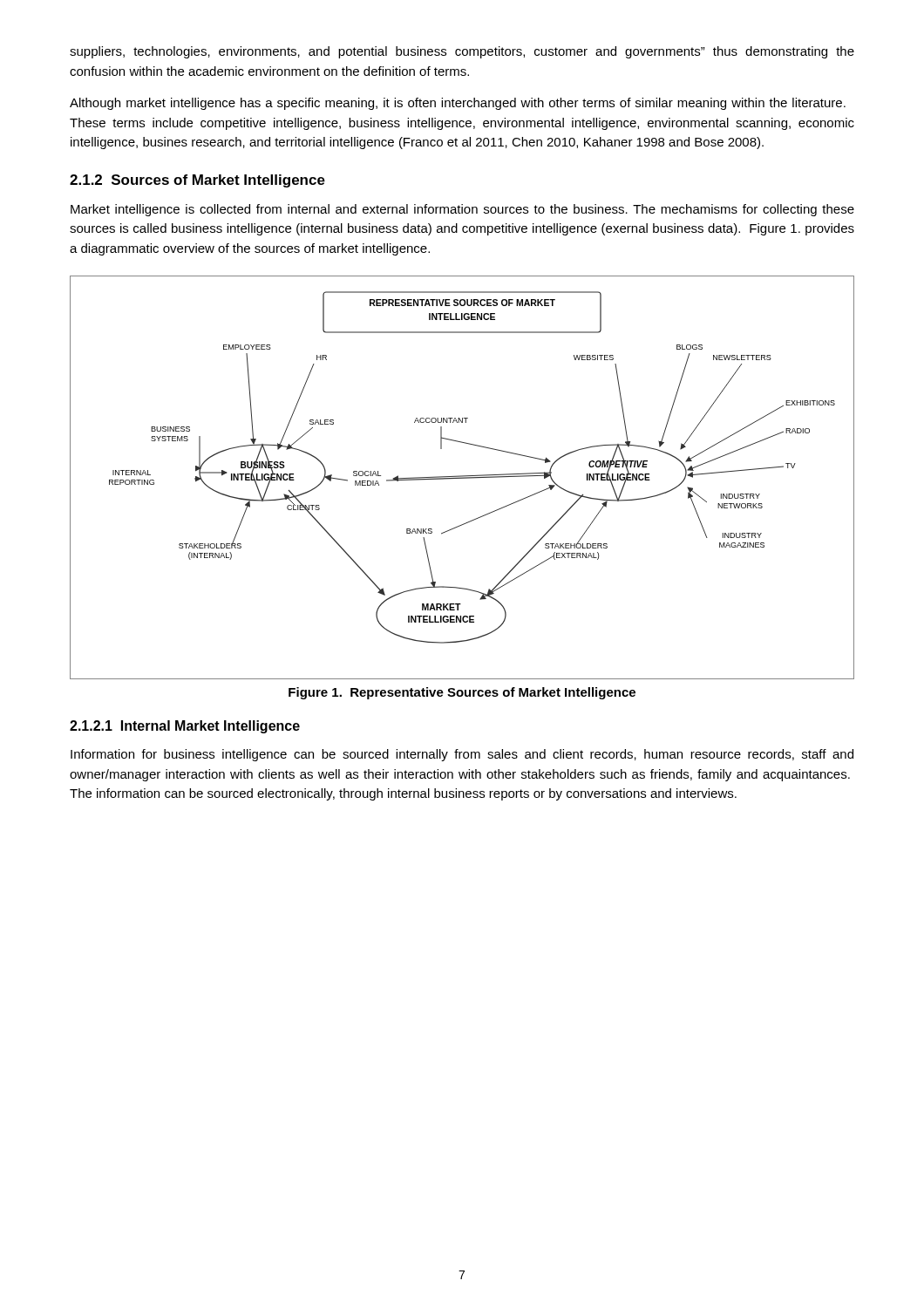Select the flowchart
924x1308 pixels.
pos(462,477)
